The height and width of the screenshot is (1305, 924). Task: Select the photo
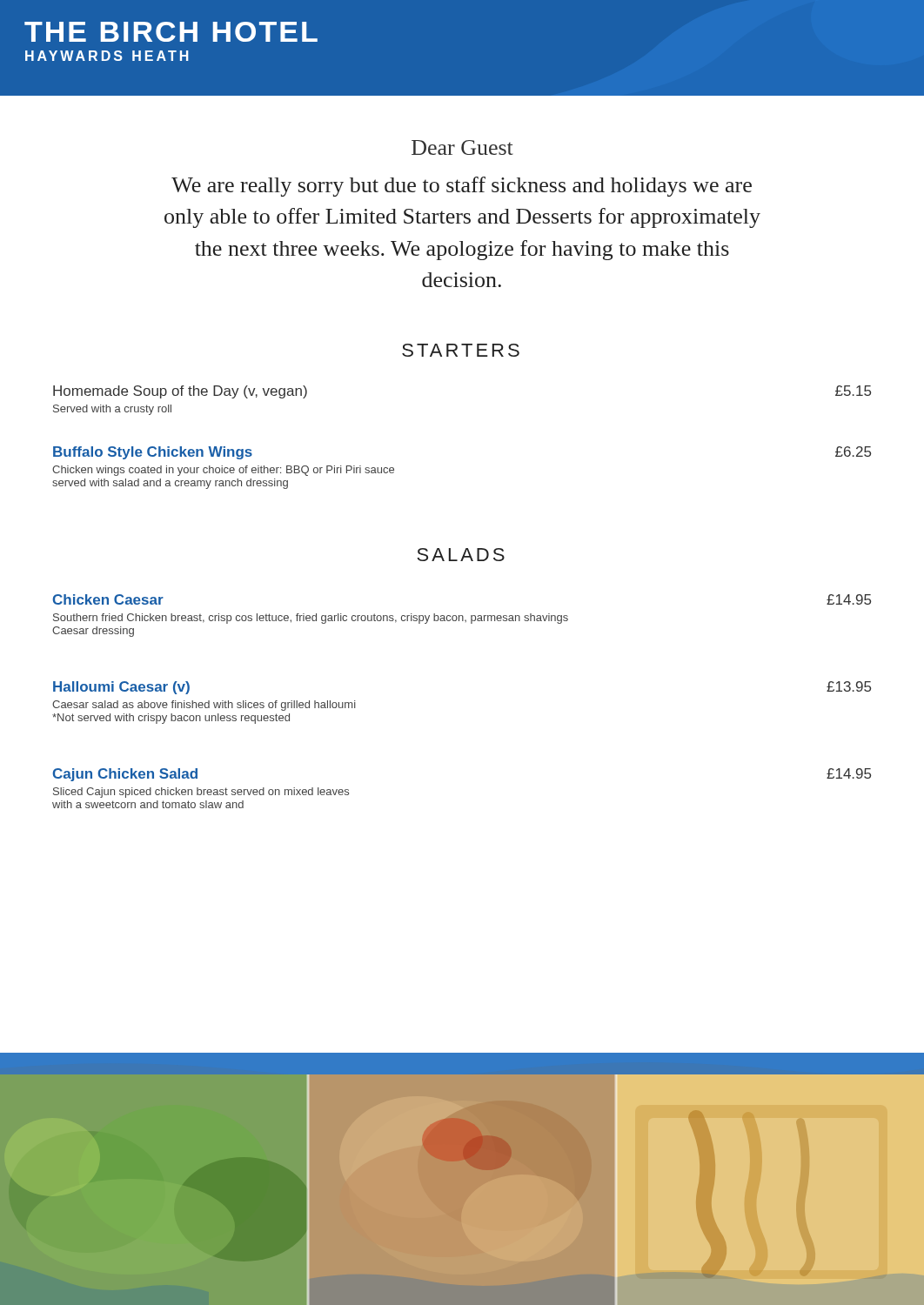tap(462, 1179)
